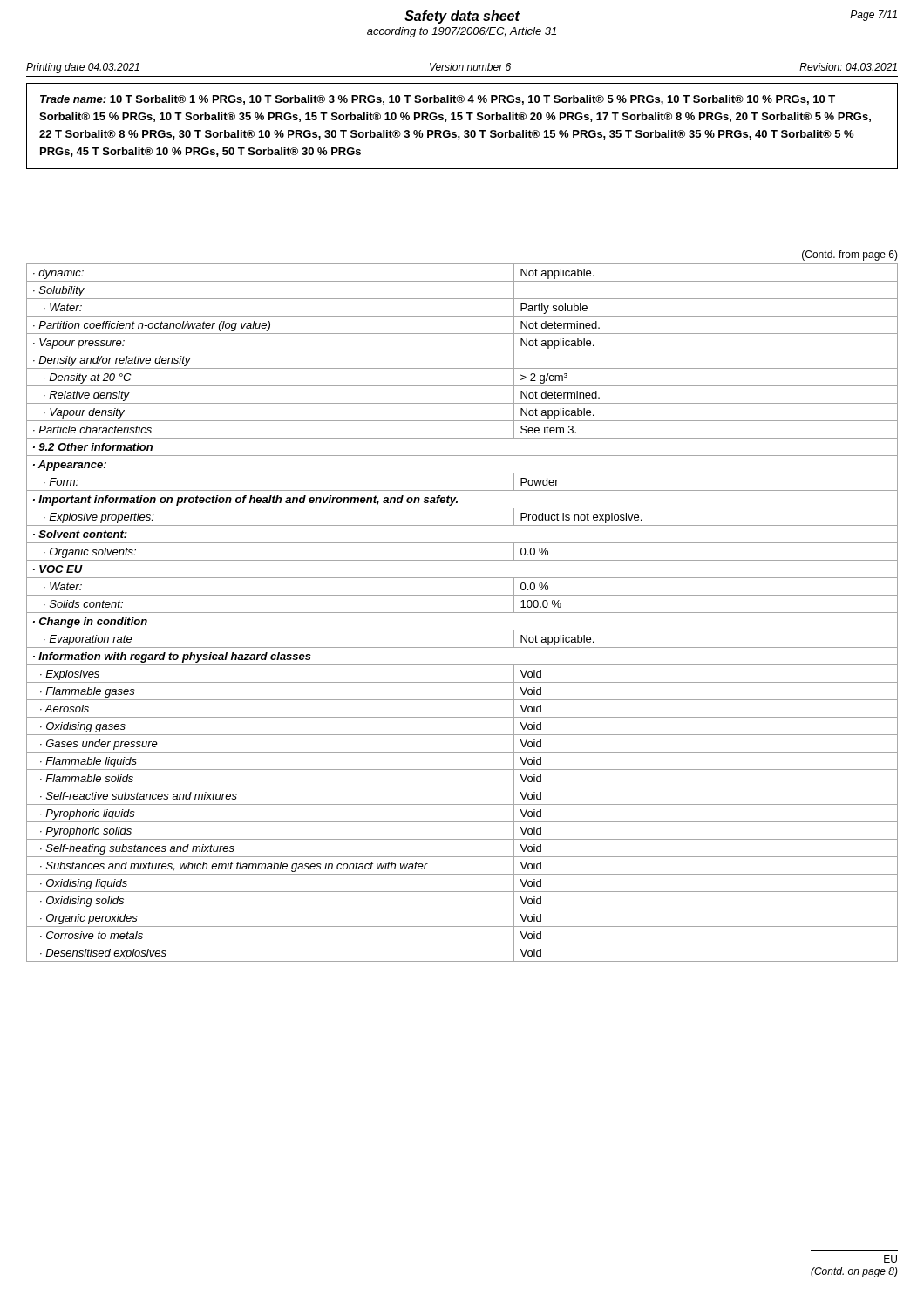The width and height of the screenshot is (924, 1308).
Task: Select the region starting "Trade name: 10 T Sorbalit® 1 %"
Action: pyautogui.click(x=455, y=125)
